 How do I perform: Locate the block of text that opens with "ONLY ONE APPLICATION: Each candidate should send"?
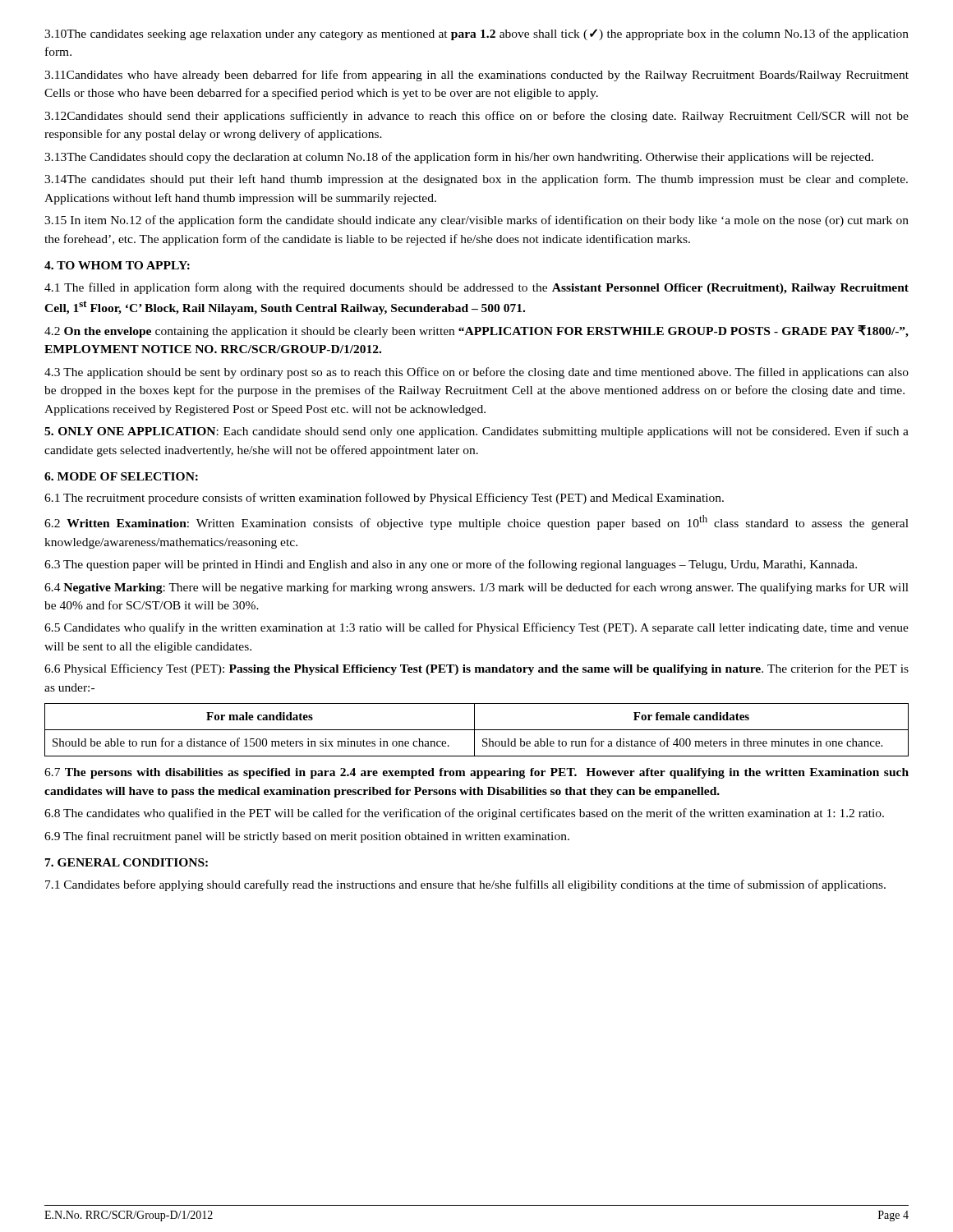pyautogui.click(x=476, y=441)
